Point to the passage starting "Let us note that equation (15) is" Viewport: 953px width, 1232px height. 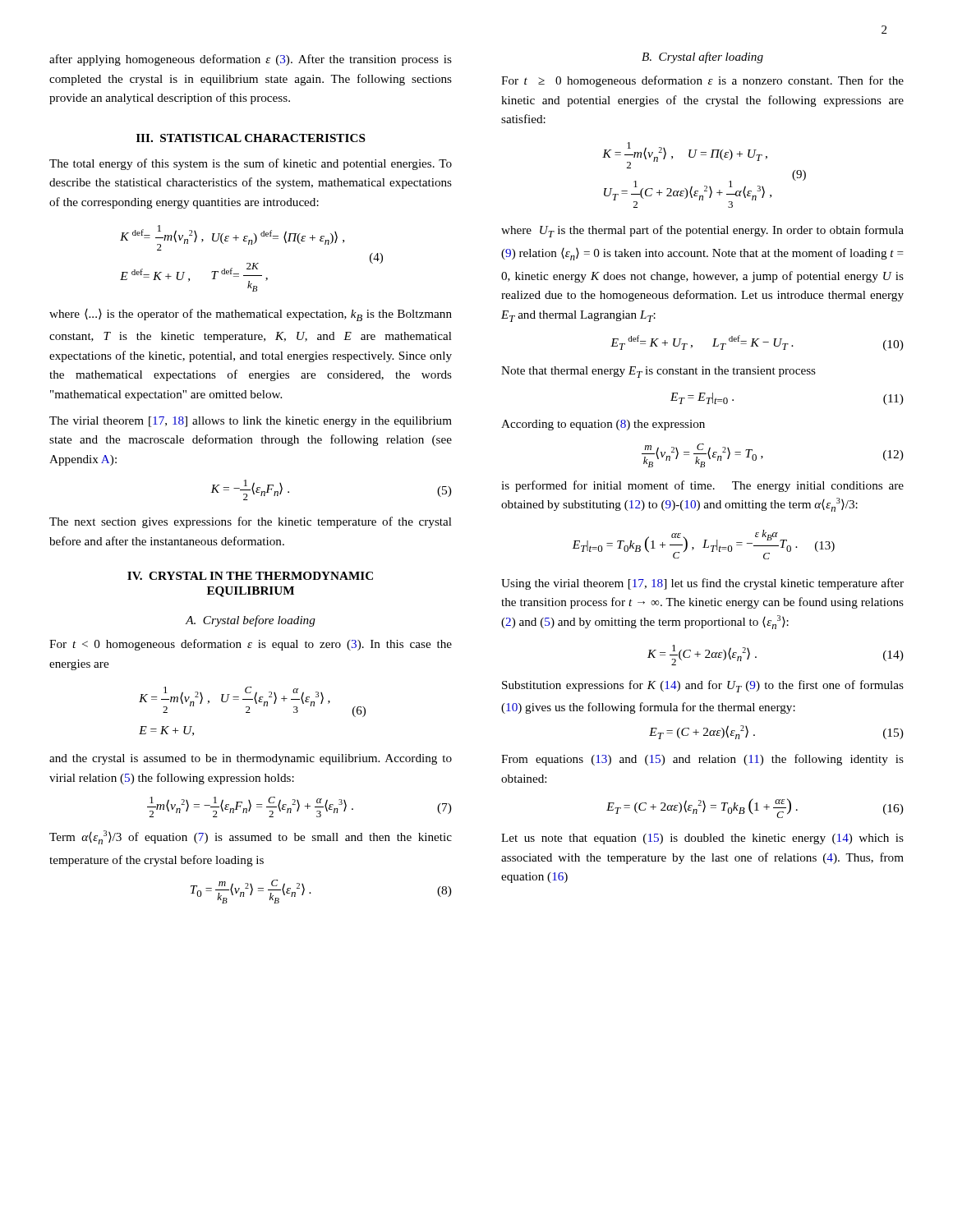pyautogui.click(x=702, y=857)
